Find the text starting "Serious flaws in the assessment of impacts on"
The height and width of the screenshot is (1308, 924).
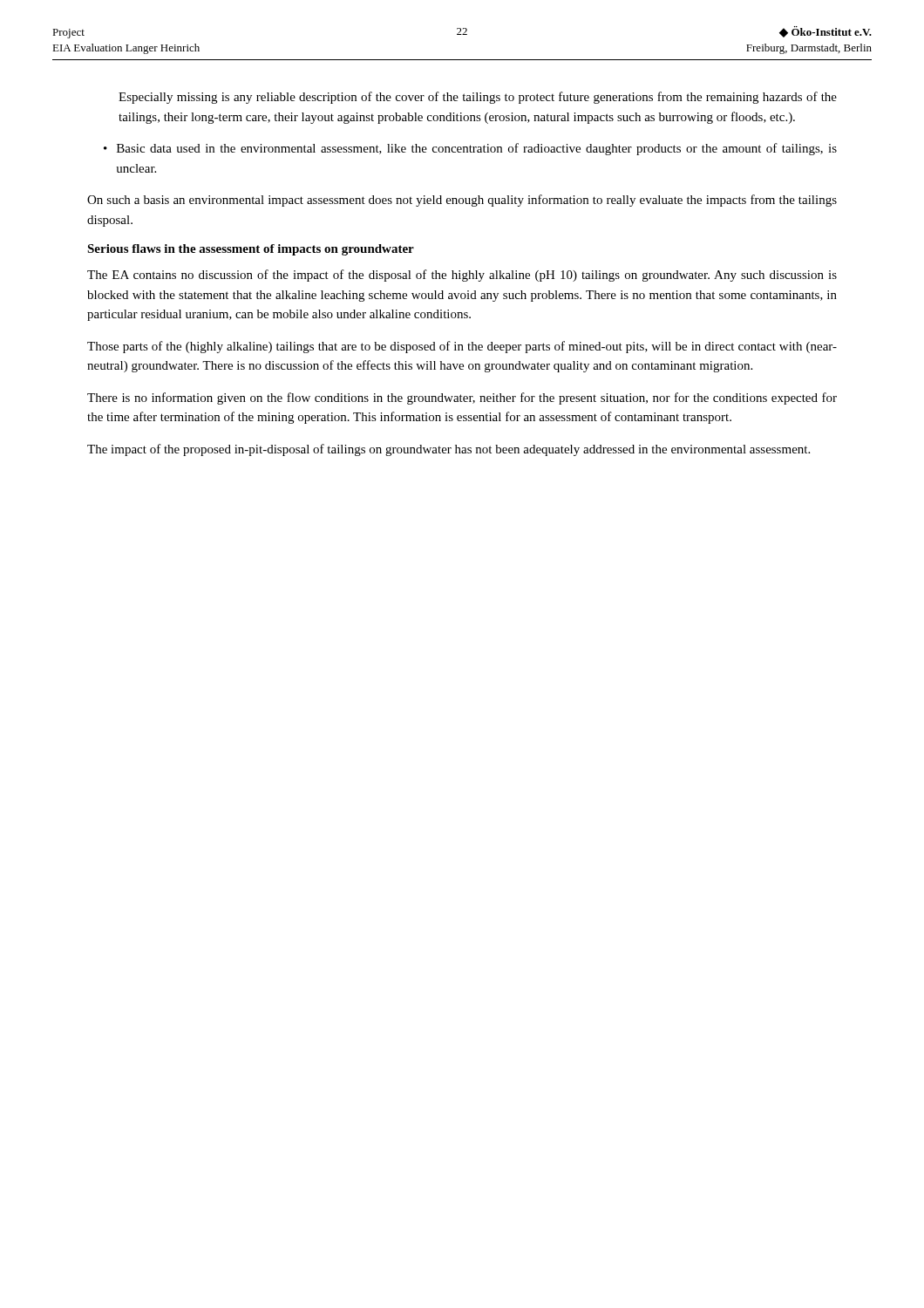250,249
